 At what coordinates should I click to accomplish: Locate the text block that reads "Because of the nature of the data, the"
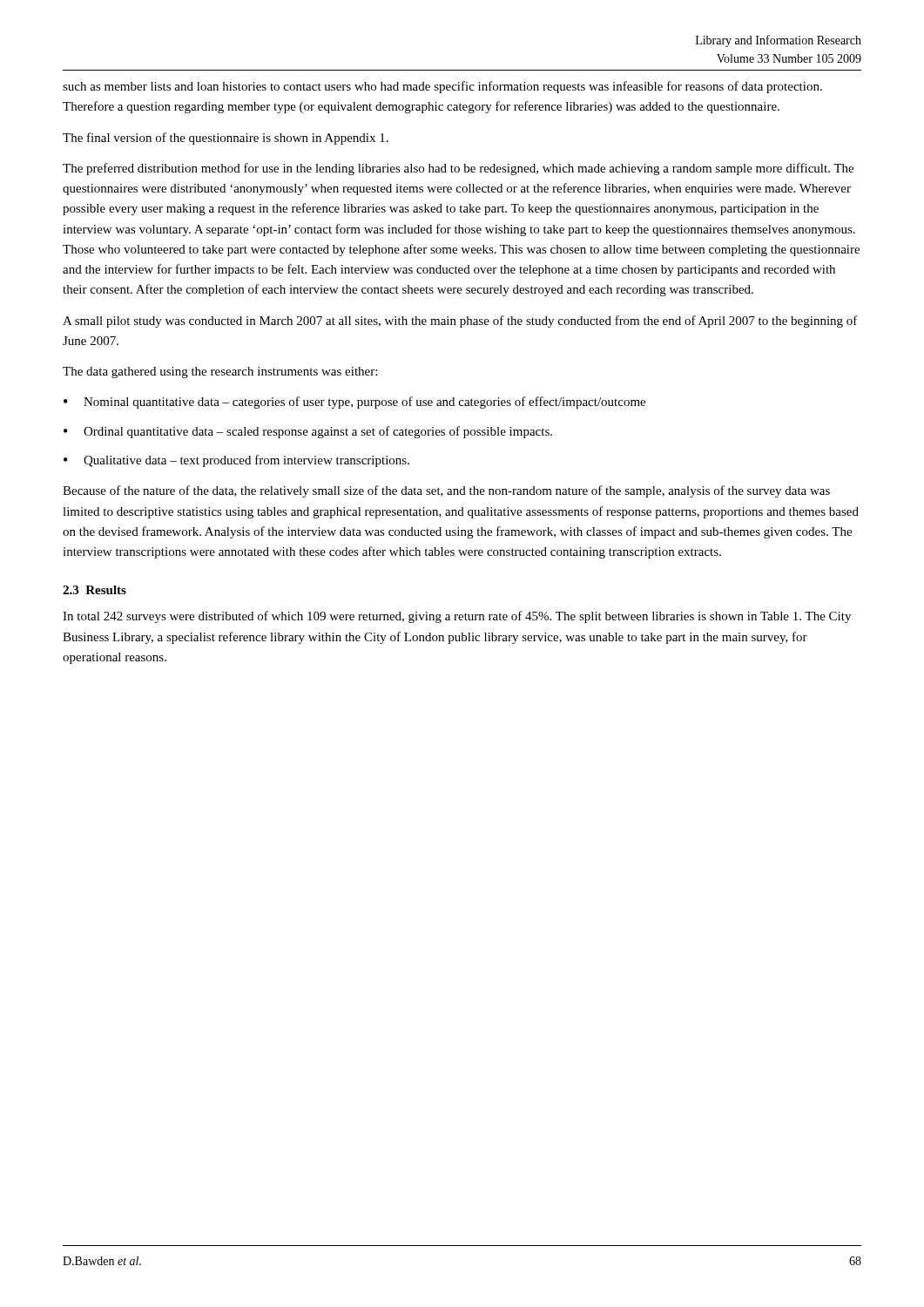[462, 522]
